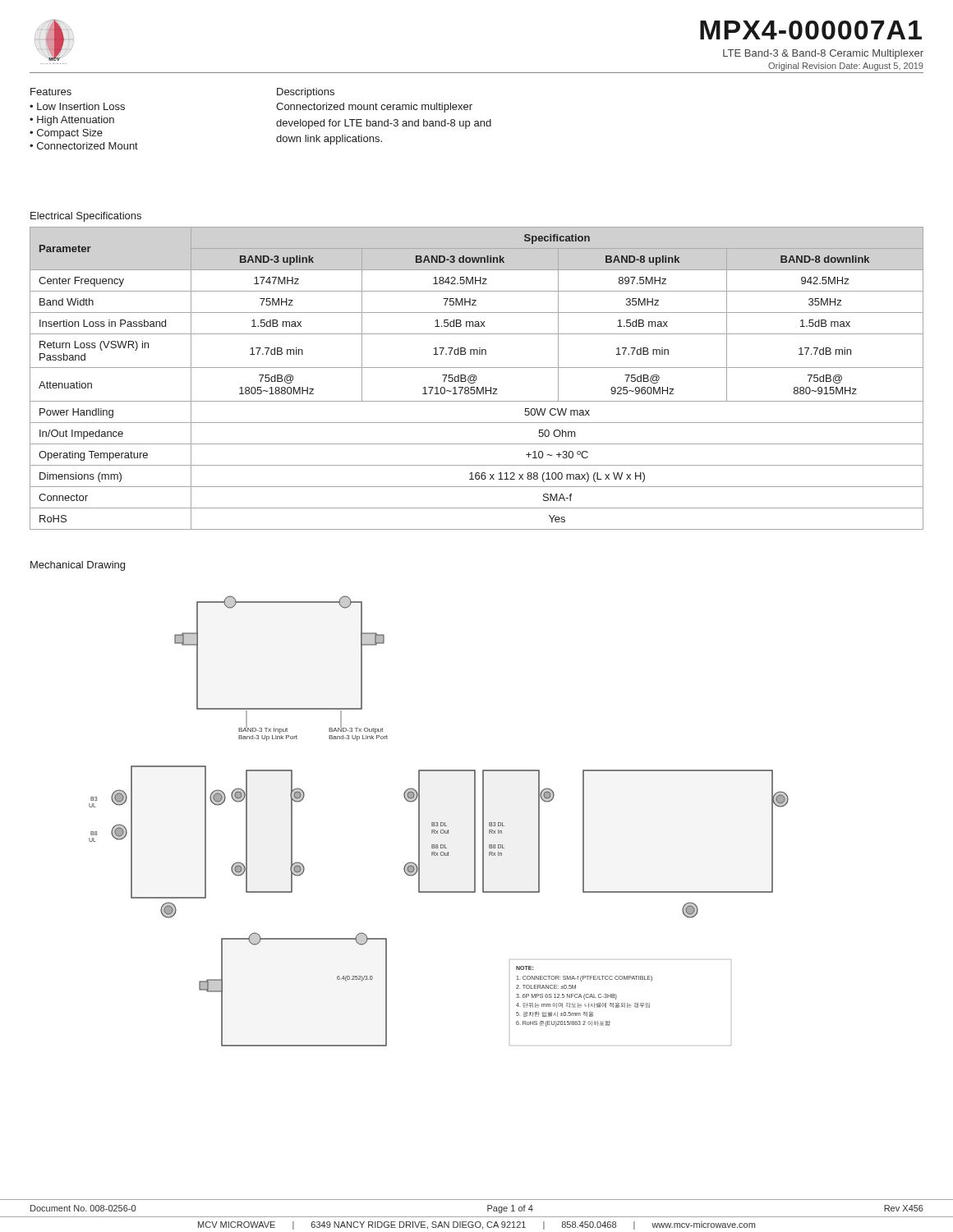Screen dimensions: 1232x953
Task: Find the list item containing "• Connectorized Mount"
Action: [x=84, y=146]
